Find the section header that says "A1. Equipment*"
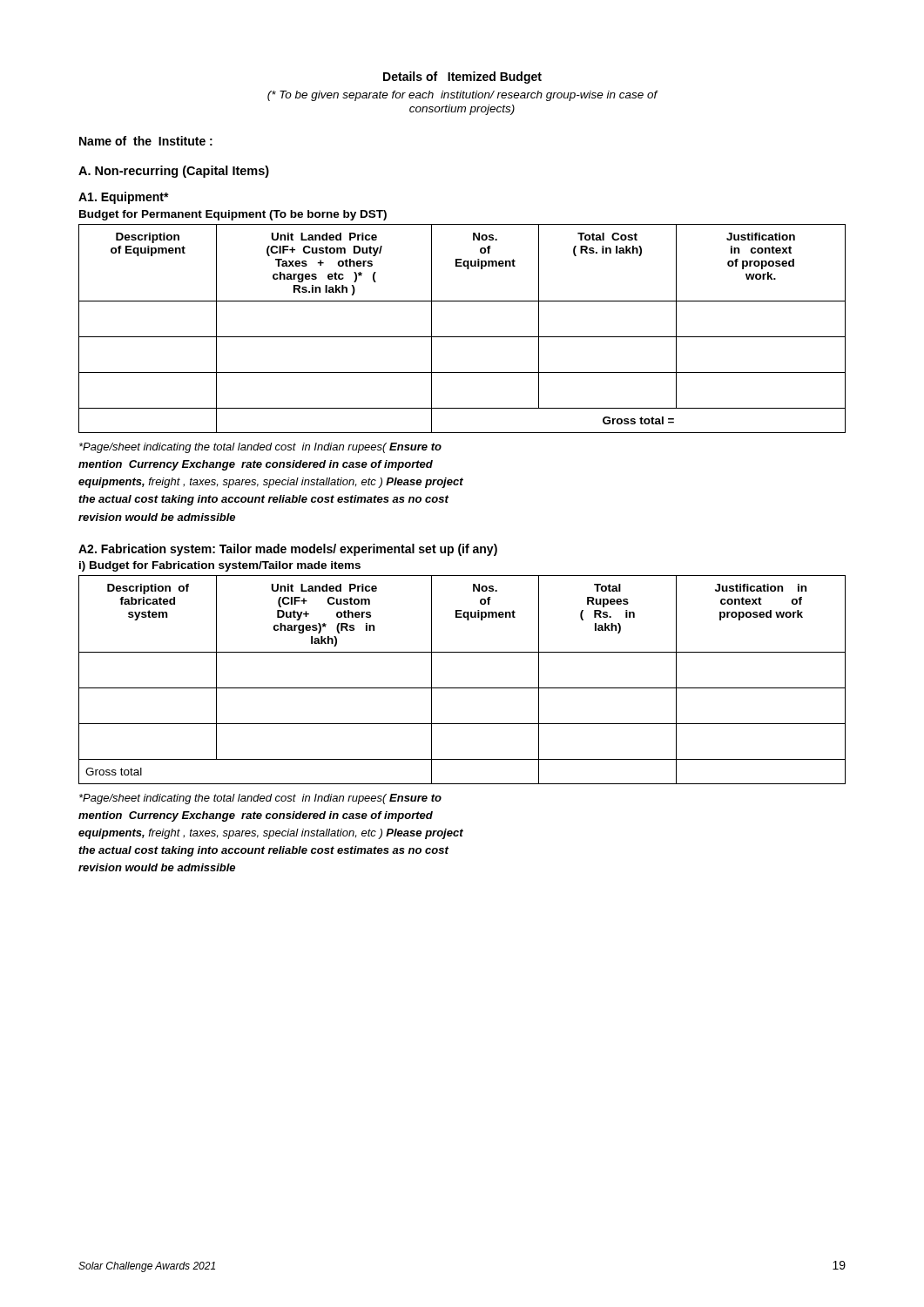 coord(123,197)
